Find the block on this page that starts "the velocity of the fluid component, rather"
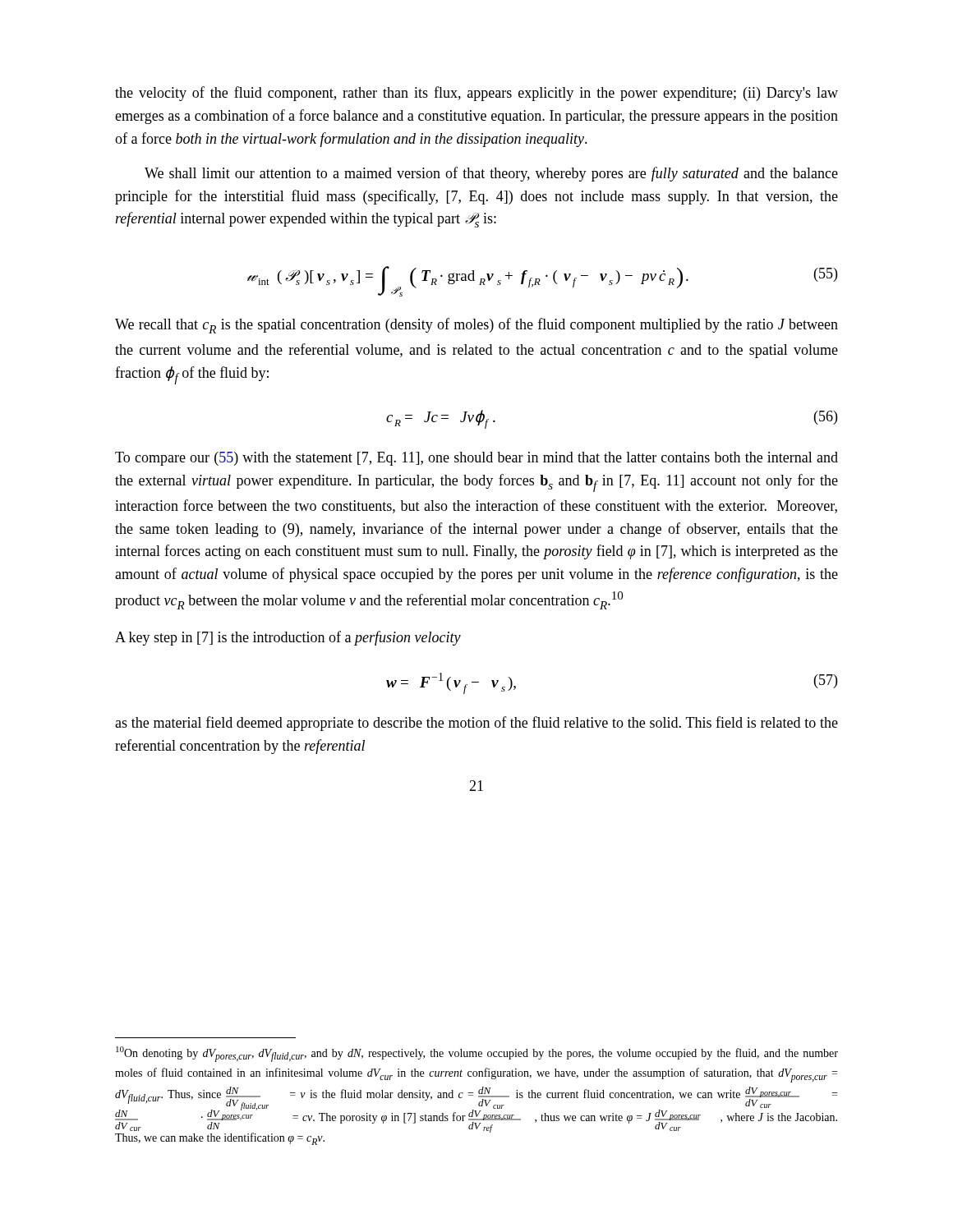The image size is (953, 1232). (476, 116)
